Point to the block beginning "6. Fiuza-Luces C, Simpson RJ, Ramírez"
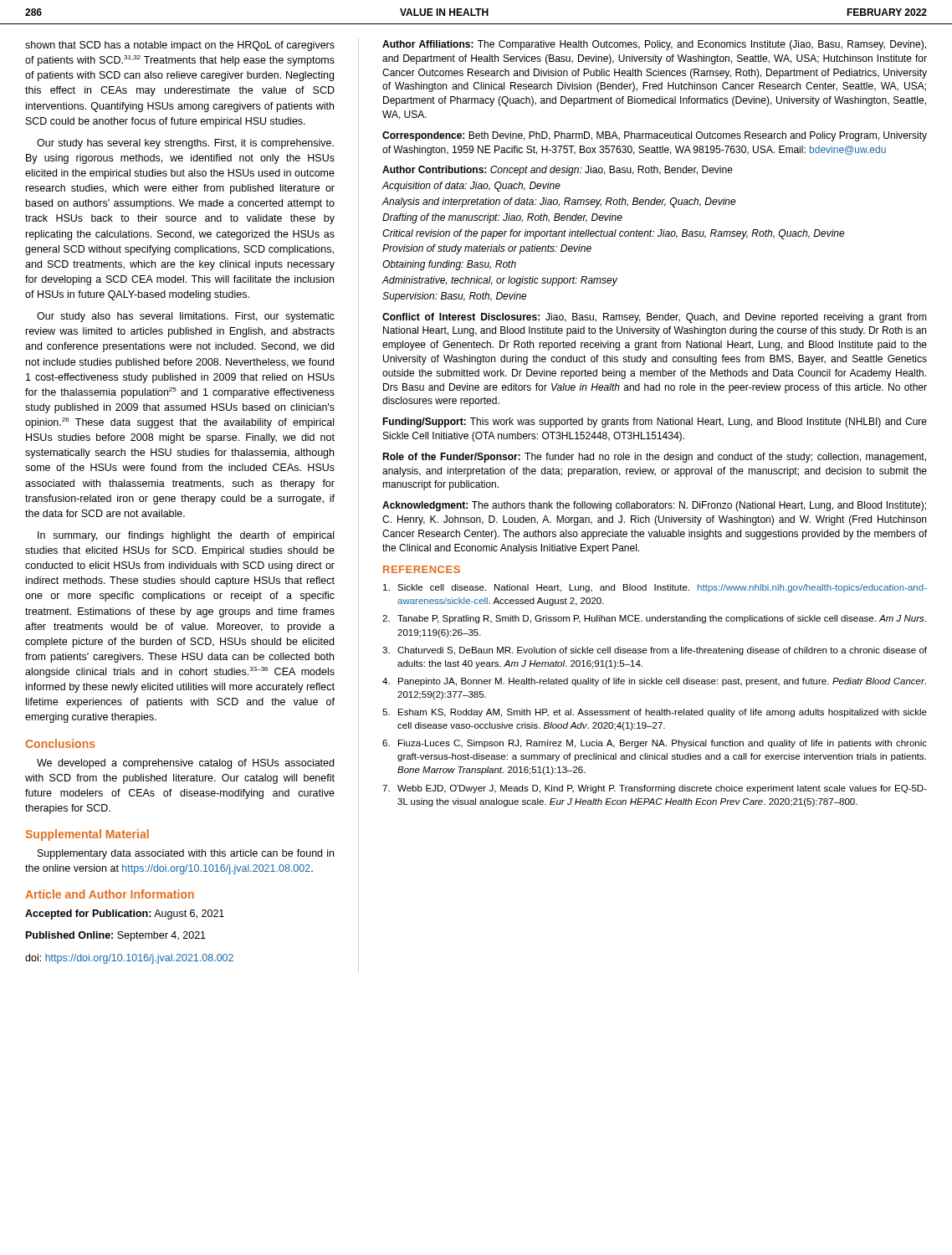The image size is (952, 1255). pyautogui.click(x=655, y=756)
